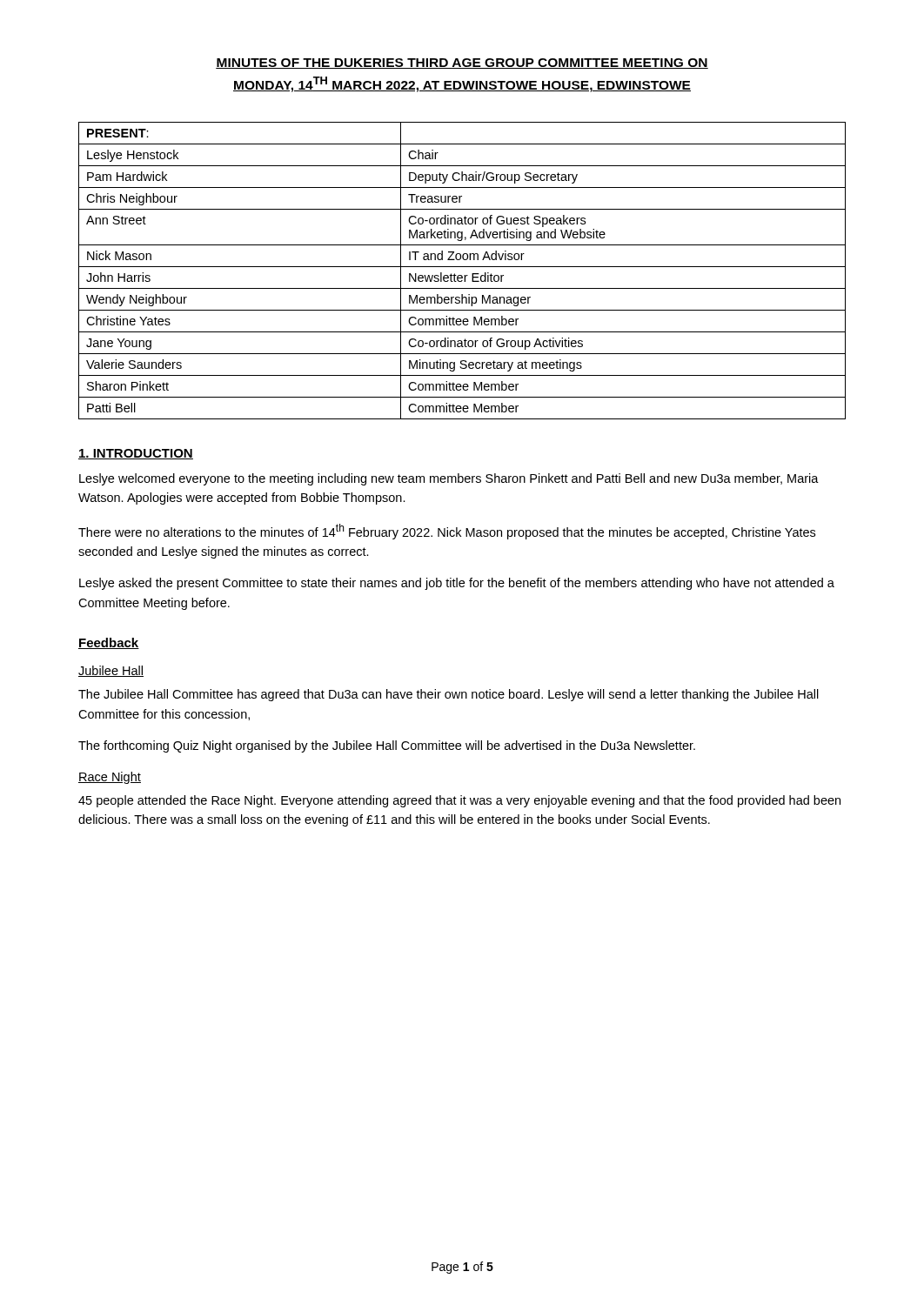Click on the text starting "1. INTRODUCTION"
This screenshot has width=924, height=1305.
click(136, 453)
